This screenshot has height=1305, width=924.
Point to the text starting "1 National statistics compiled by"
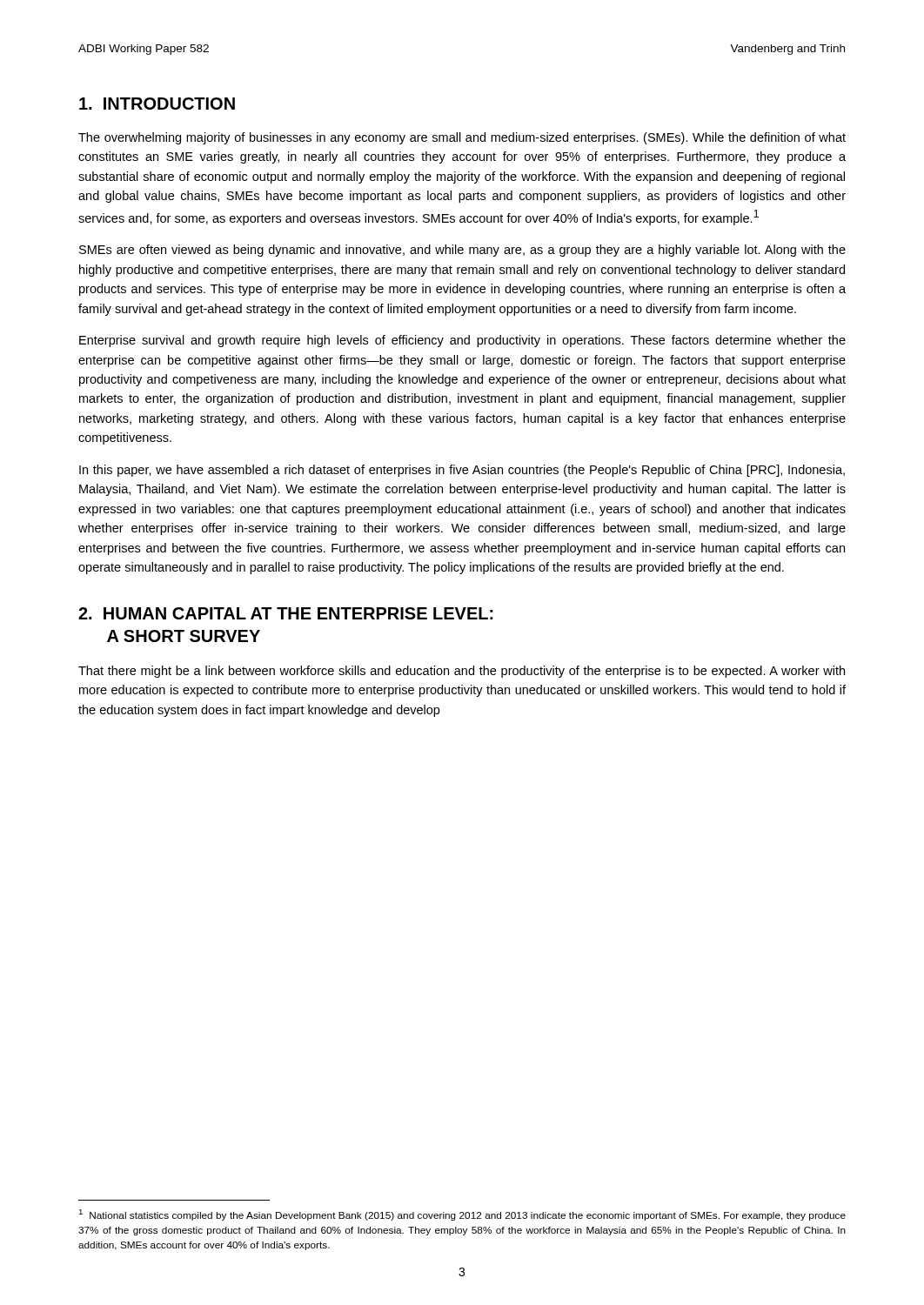(x=462, y=1229)
